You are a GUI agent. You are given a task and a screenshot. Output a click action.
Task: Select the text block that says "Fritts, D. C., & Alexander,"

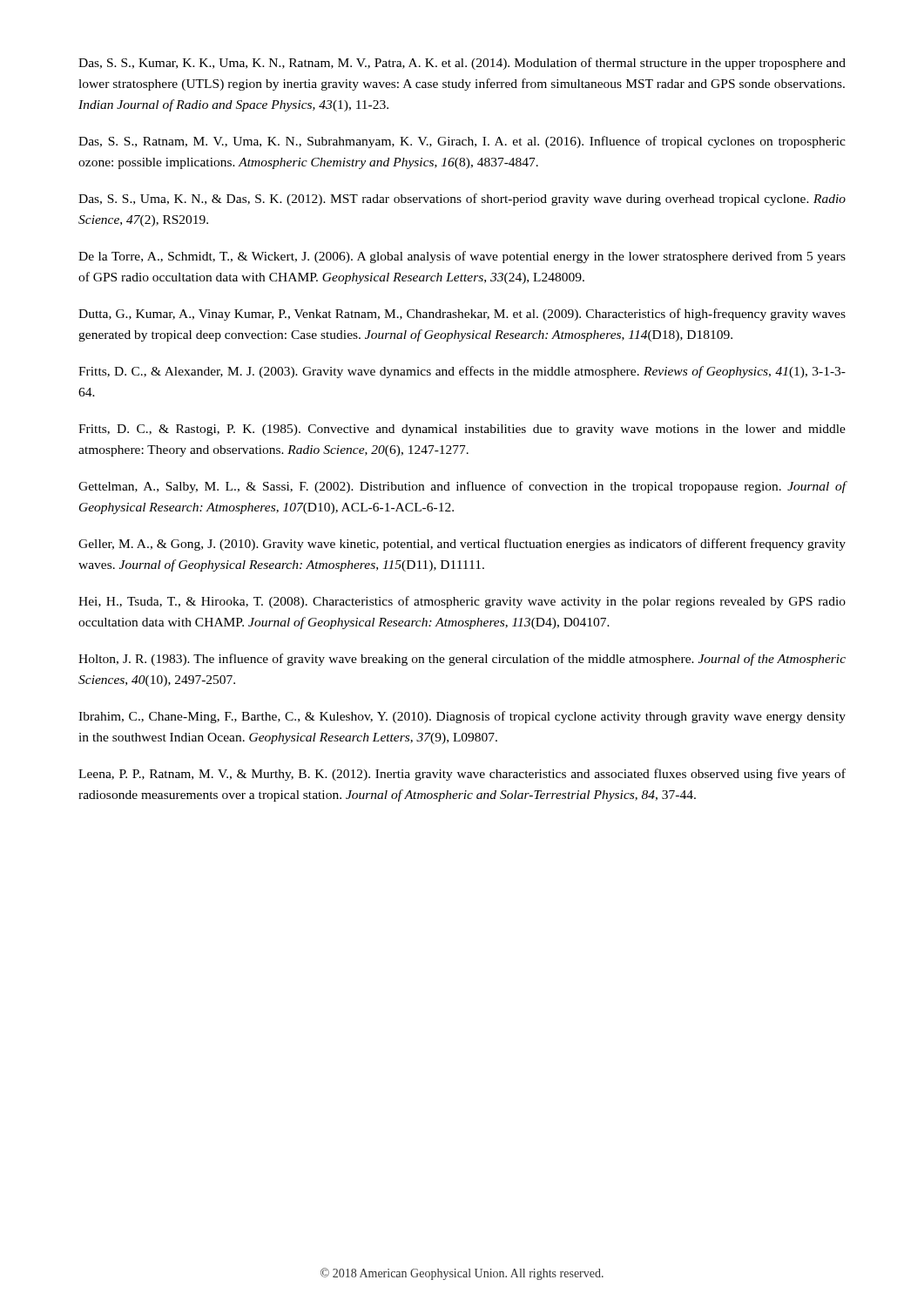462,381
